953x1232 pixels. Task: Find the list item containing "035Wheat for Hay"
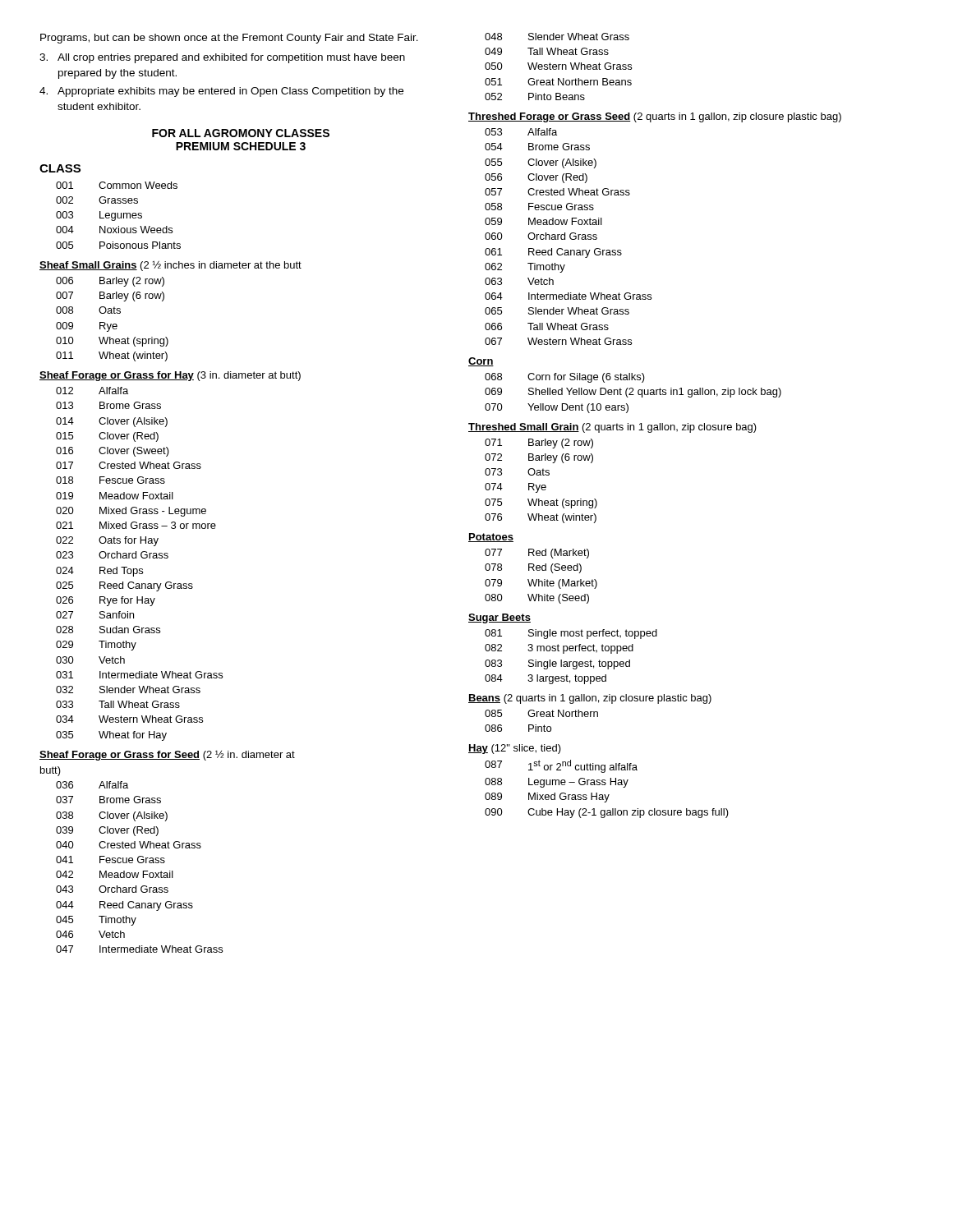click(x=111, y=736)
